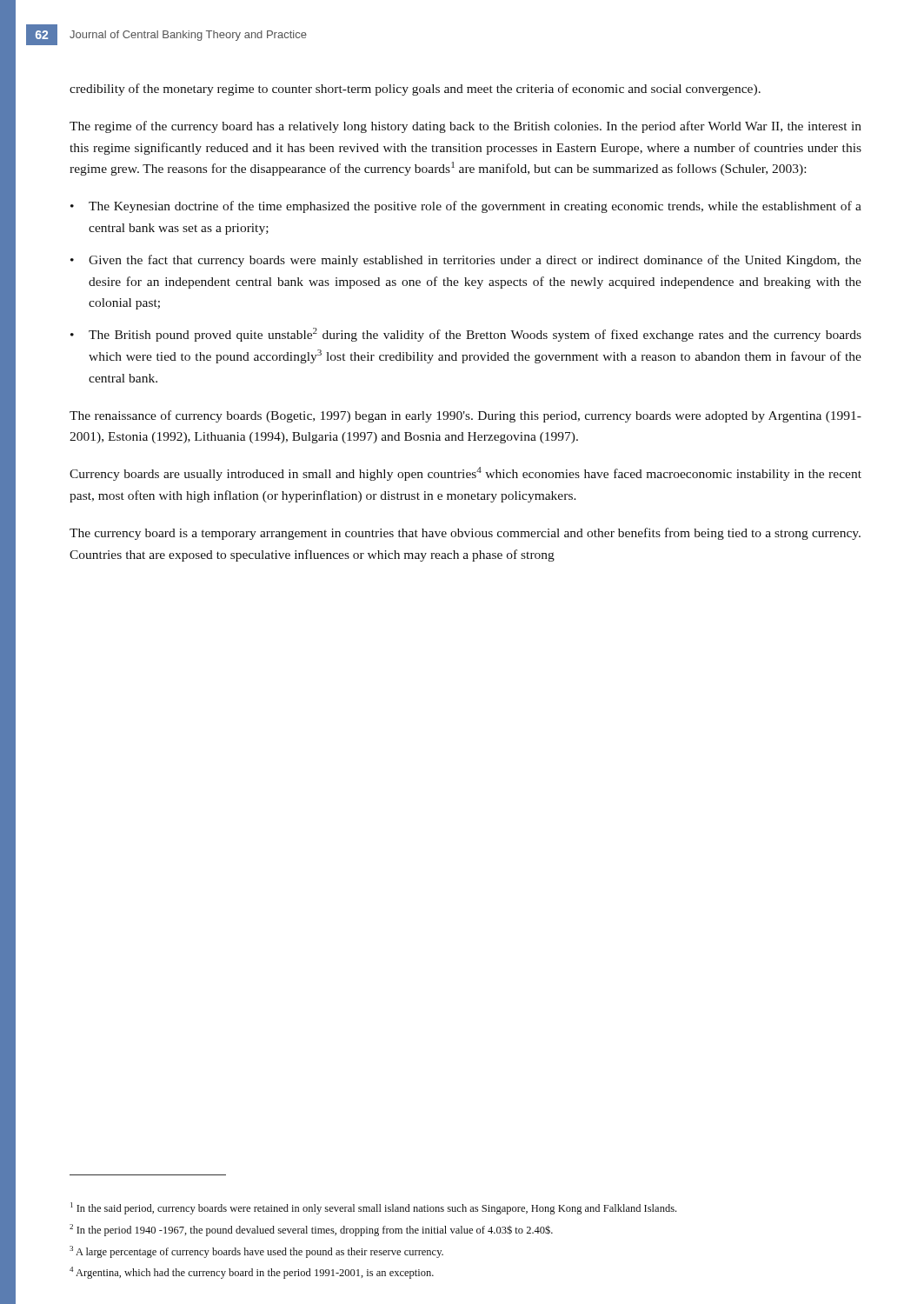Find the element starting "3 A large percentage of"
The width and height of the screenshot is (924, 1304).
[257, 1251]
